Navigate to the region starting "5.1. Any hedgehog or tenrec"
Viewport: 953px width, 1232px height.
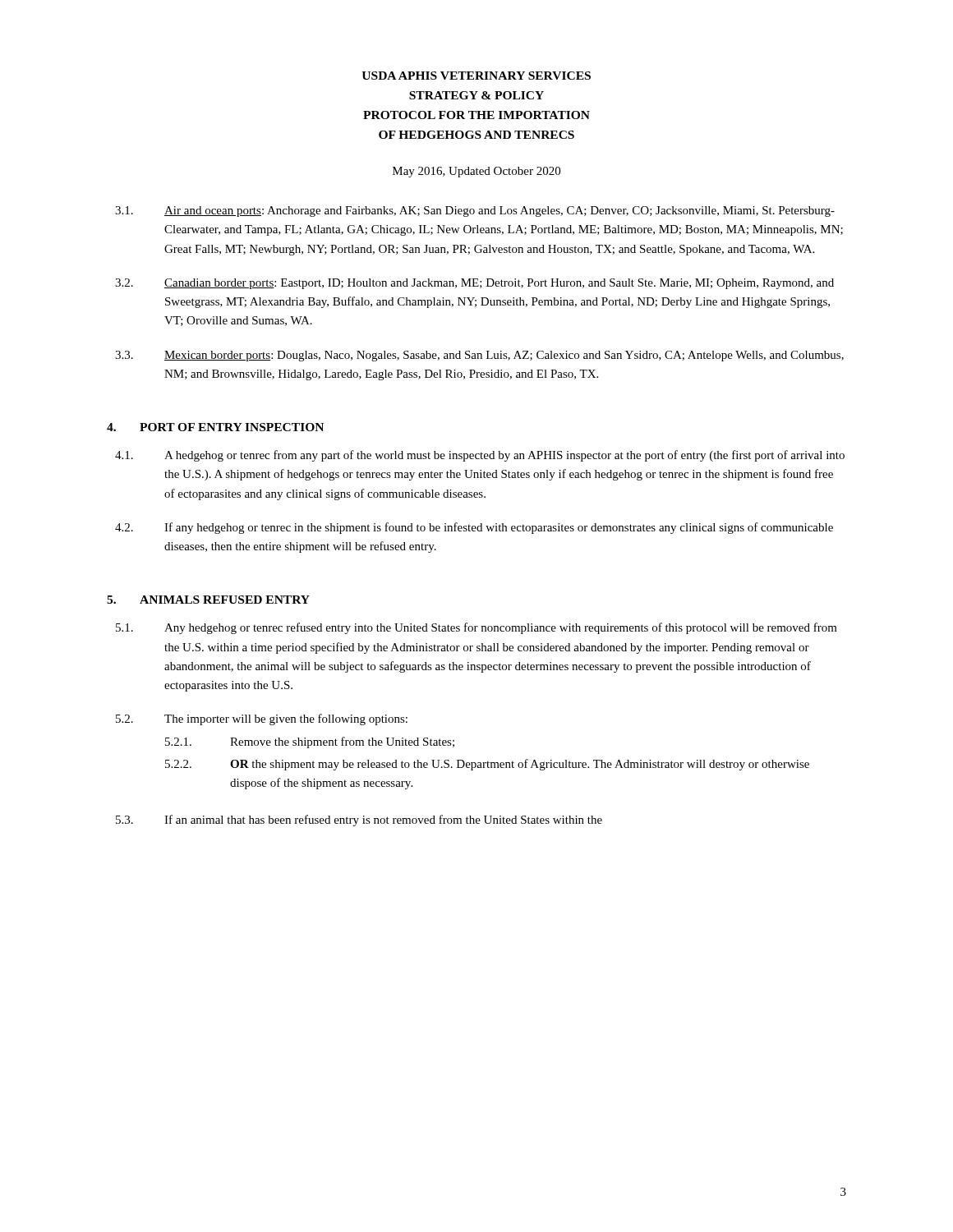[x=476, y=657]
